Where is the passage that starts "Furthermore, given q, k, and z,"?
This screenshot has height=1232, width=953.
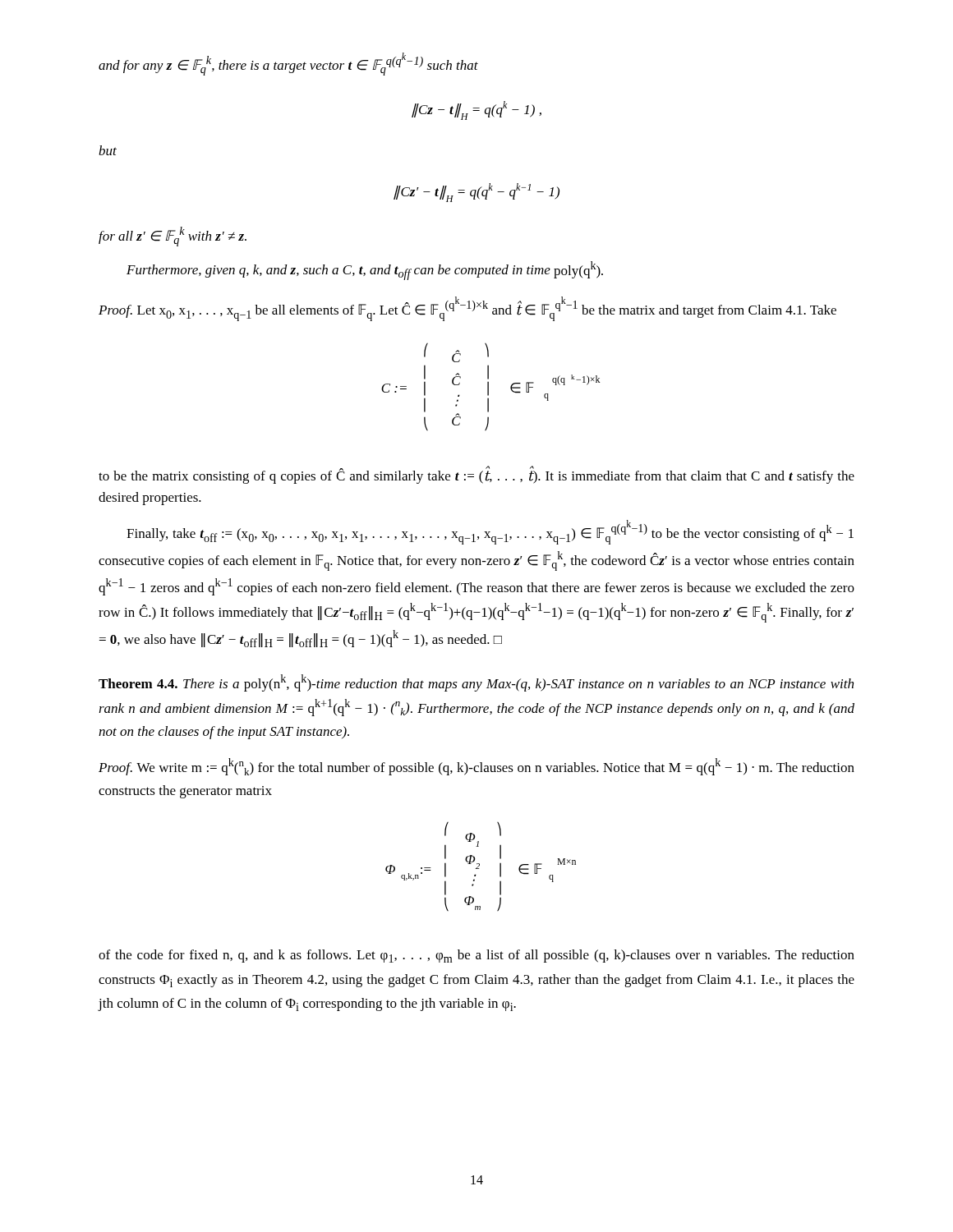pyautogui.click(x=476, y=270)
